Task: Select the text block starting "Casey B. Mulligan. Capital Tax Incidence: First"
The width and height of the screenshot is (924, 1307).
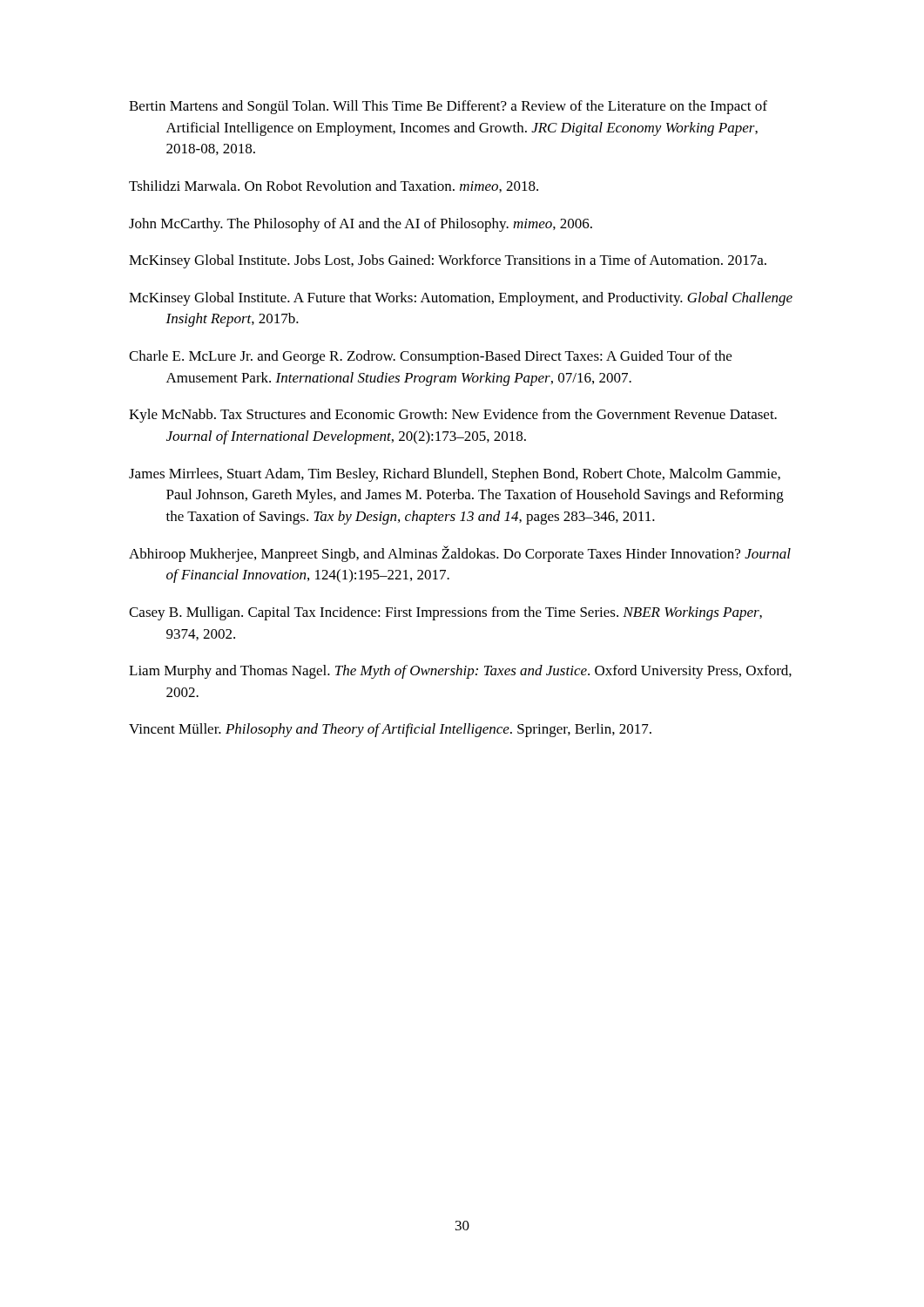Action: coord(446,623)
